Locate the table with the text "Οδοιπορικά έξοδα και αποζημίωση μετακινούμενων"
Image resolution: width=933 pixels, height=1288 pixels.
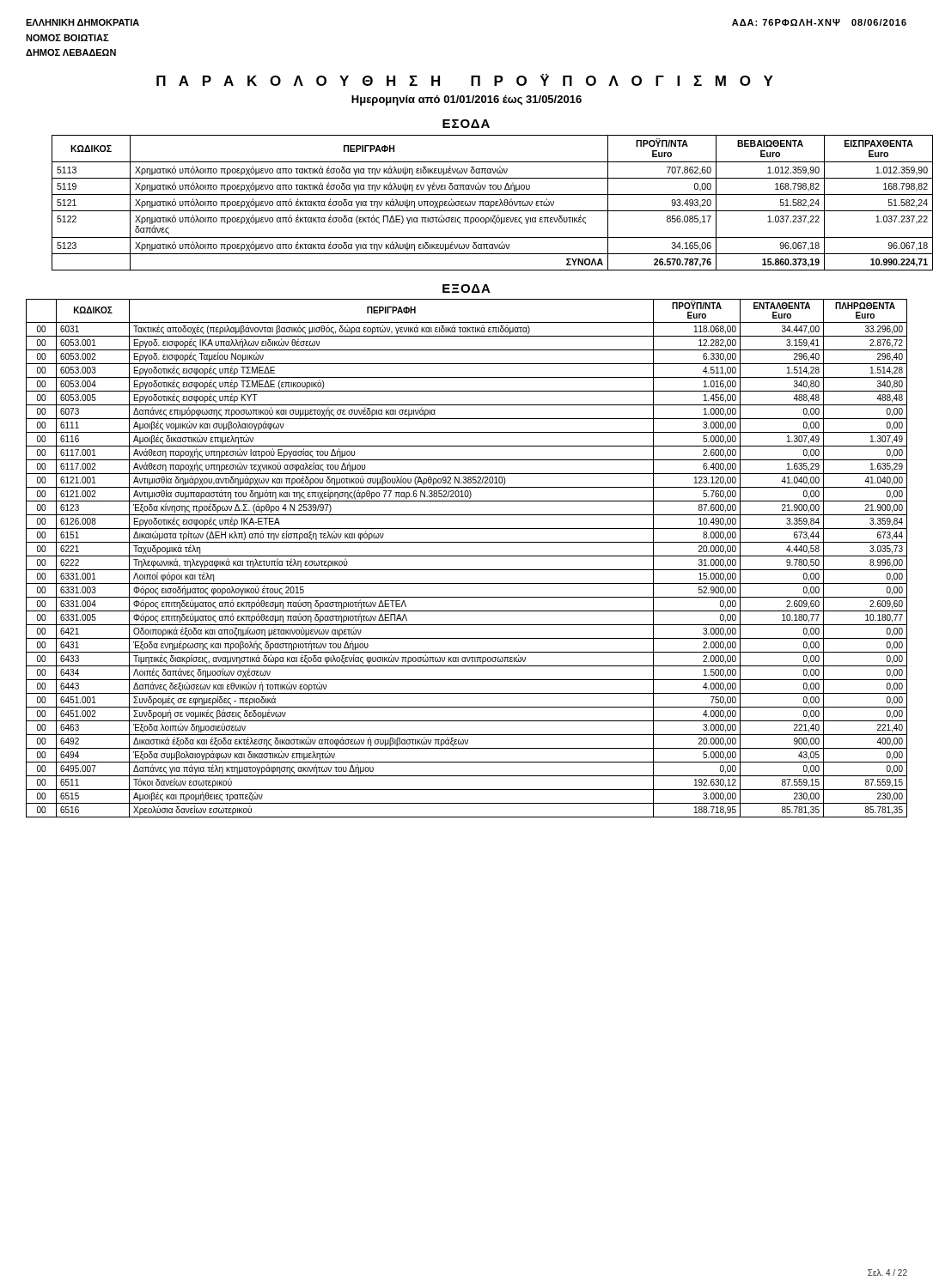(x=466, y=558)
